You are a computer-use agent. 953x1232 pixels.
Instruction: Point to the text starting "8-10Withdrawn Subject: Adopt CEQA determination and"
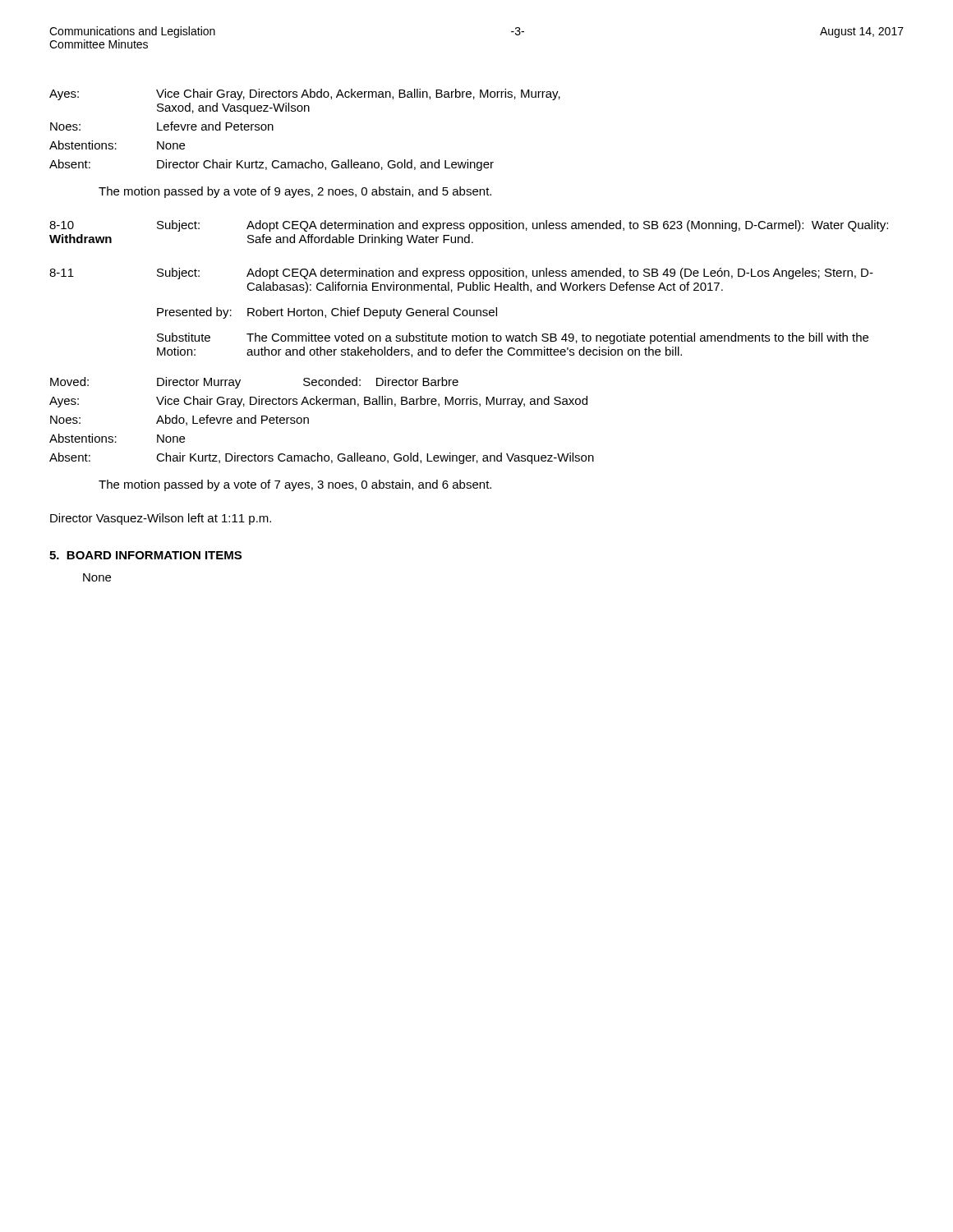click(476, 232)
